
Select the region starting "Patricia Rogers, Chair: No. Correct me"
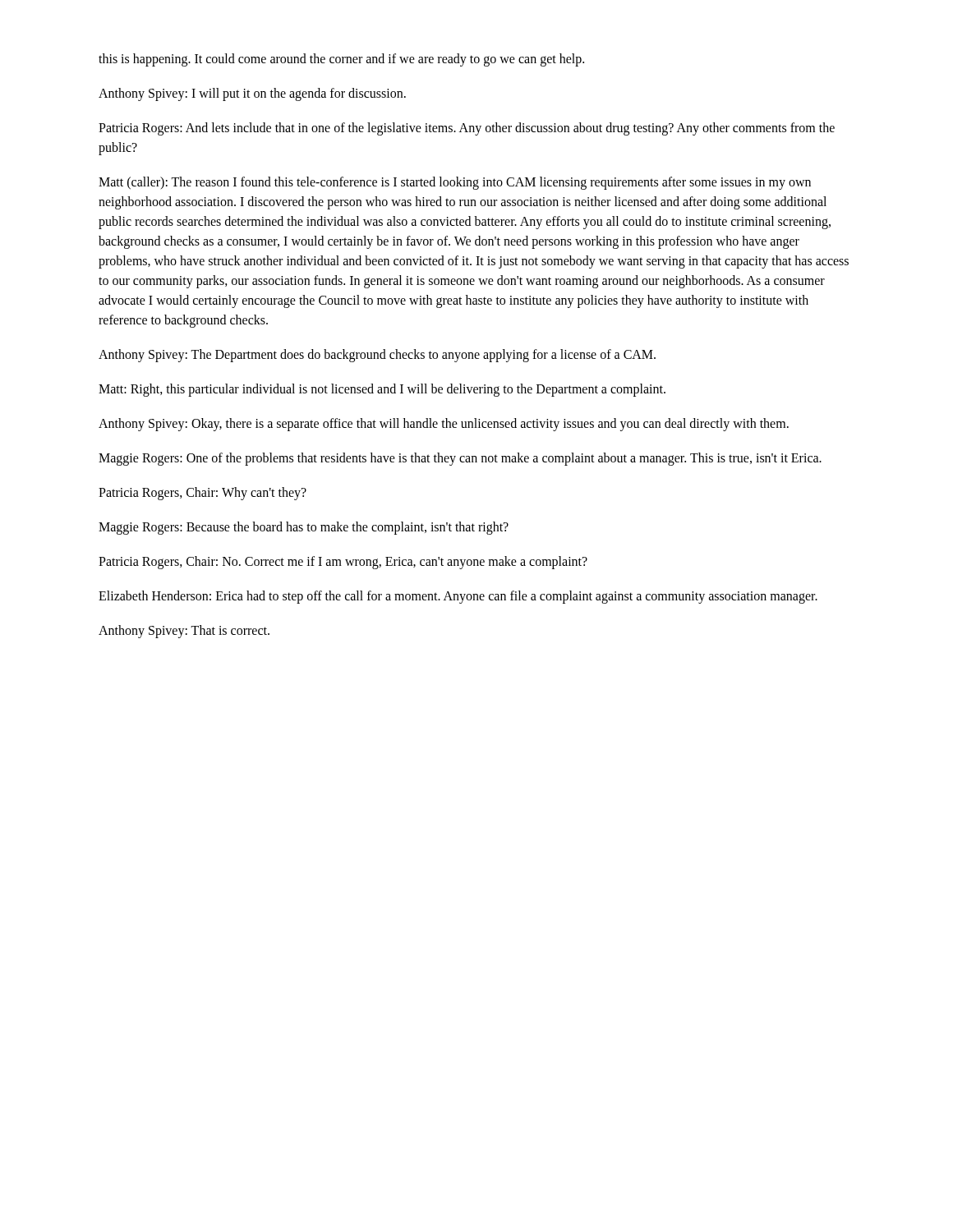pyautogui.click(x=343, y=561)
